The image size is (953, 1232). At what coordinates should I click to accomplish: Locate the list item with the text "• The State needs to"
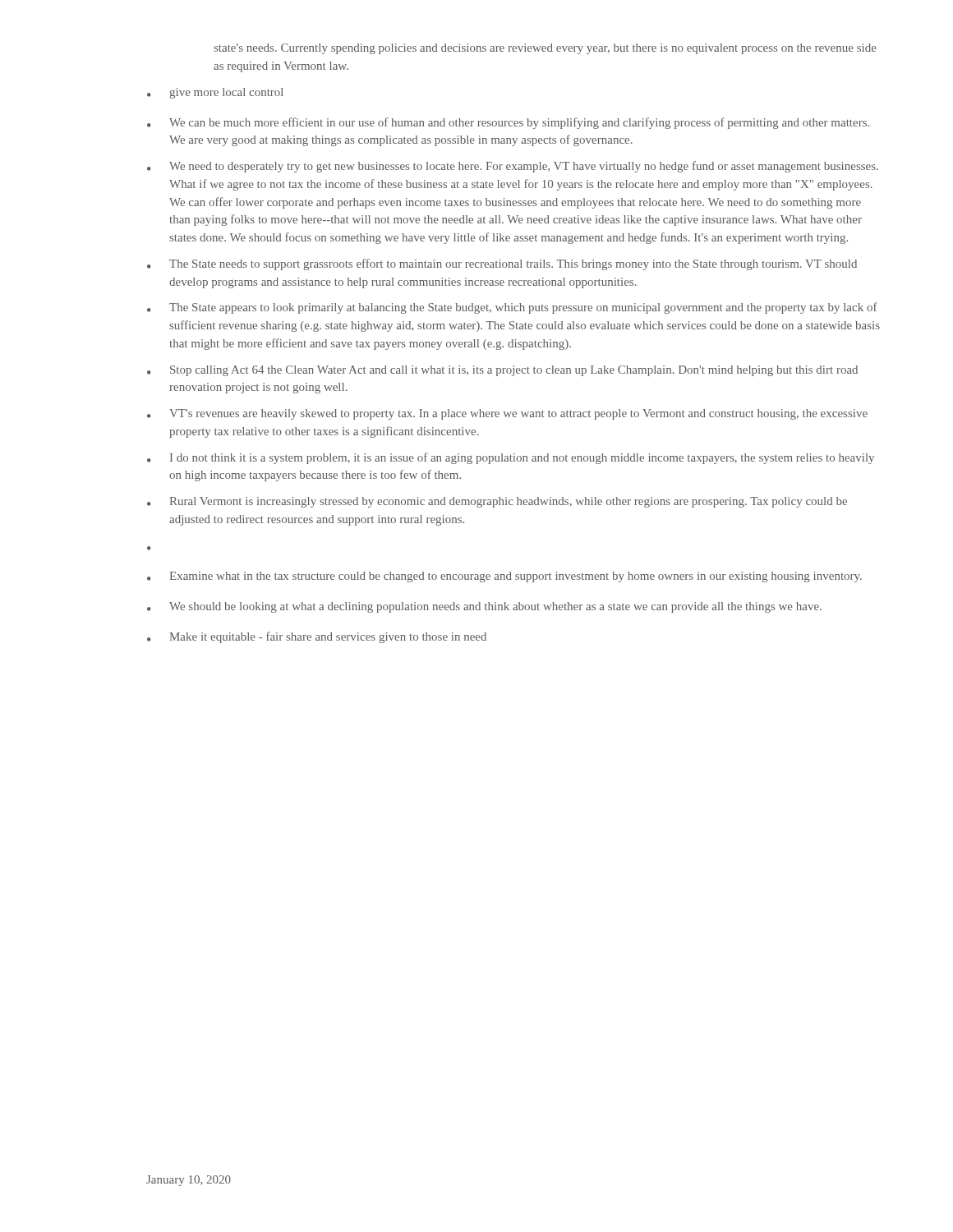pos(513,273)
